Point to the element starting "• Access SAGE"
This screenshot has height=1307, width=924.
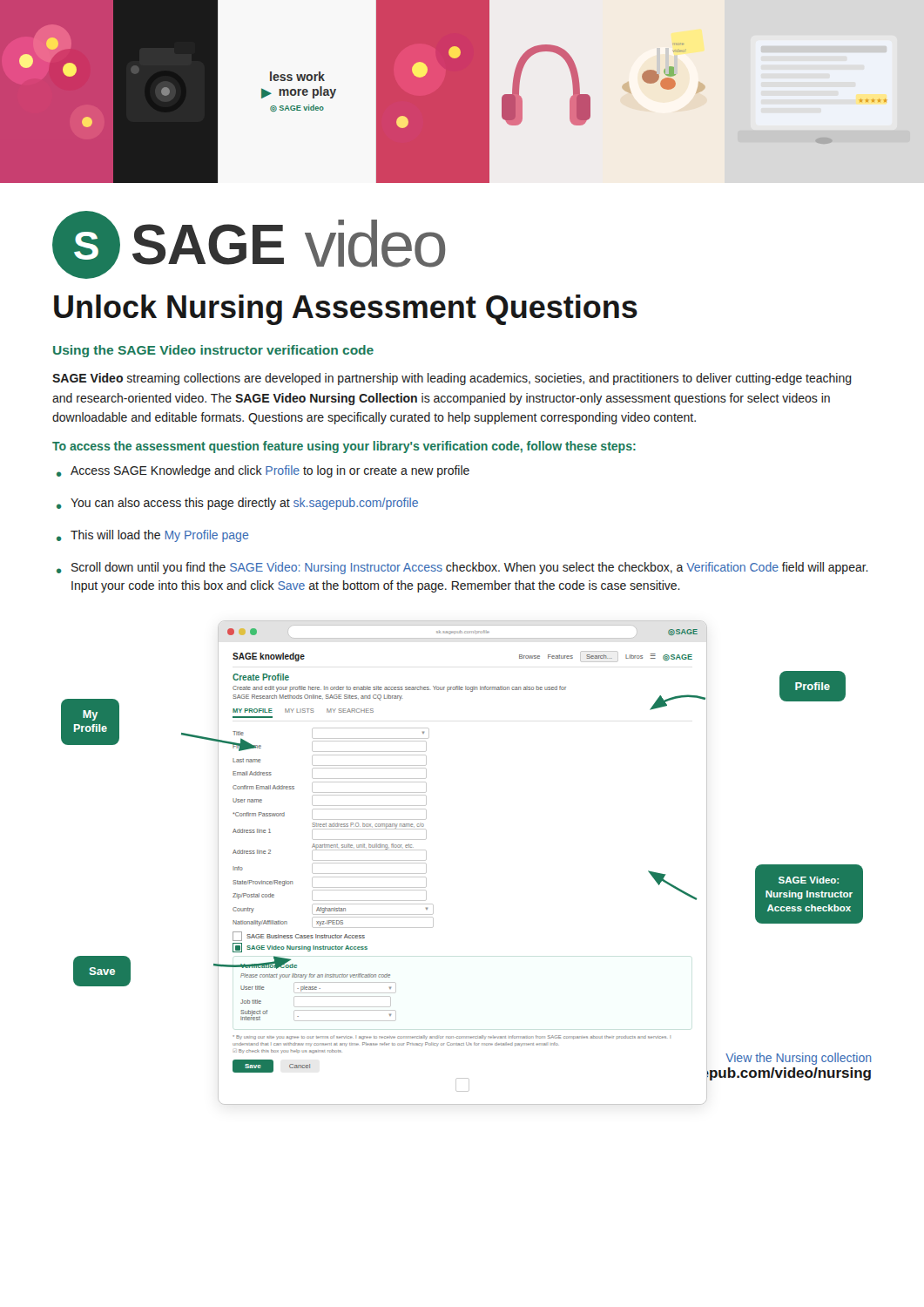263,475
